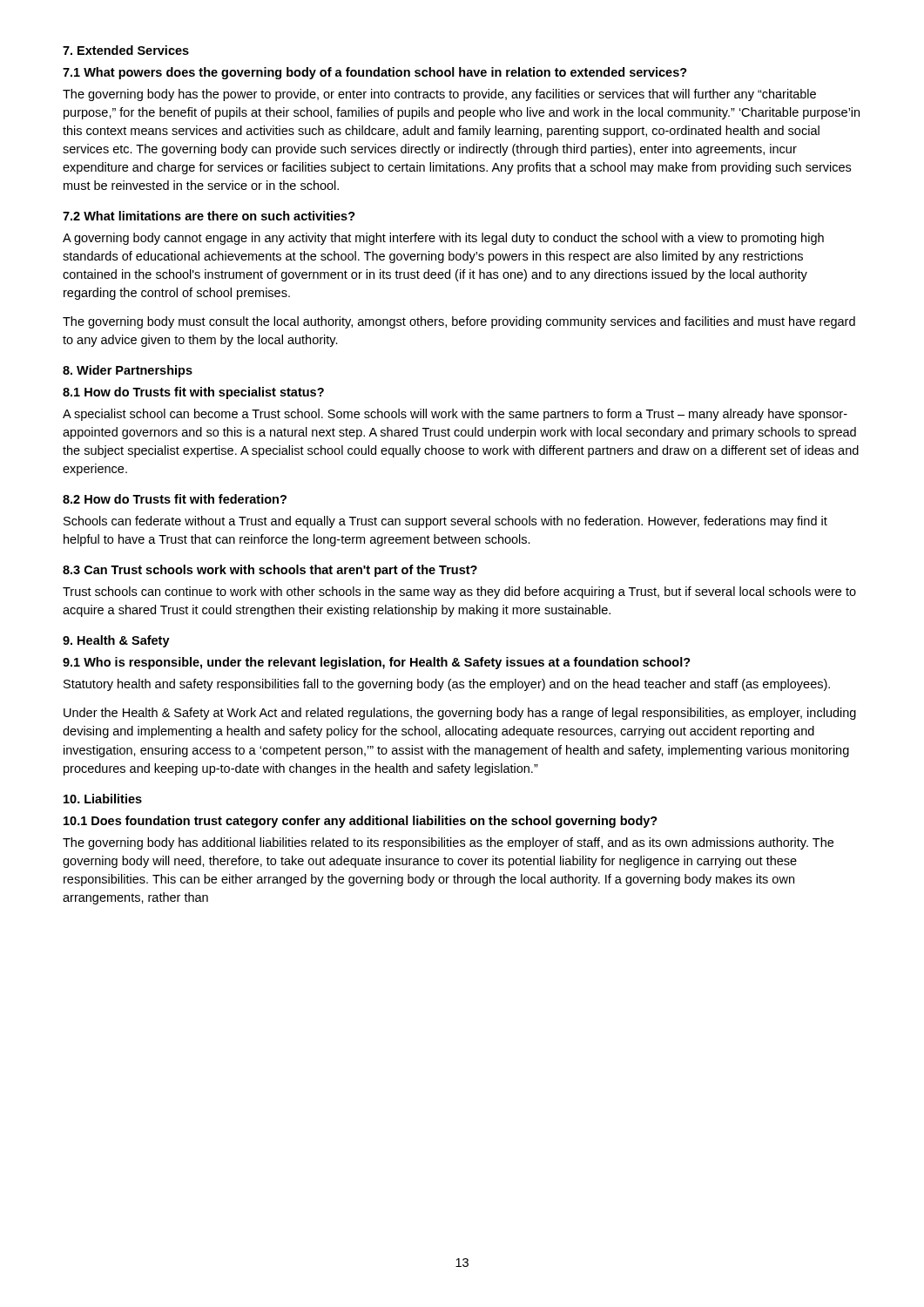Locate the region starting "Under the Health & Safety"
This screenshot has height=1307, width=924.
click(460, 741)
